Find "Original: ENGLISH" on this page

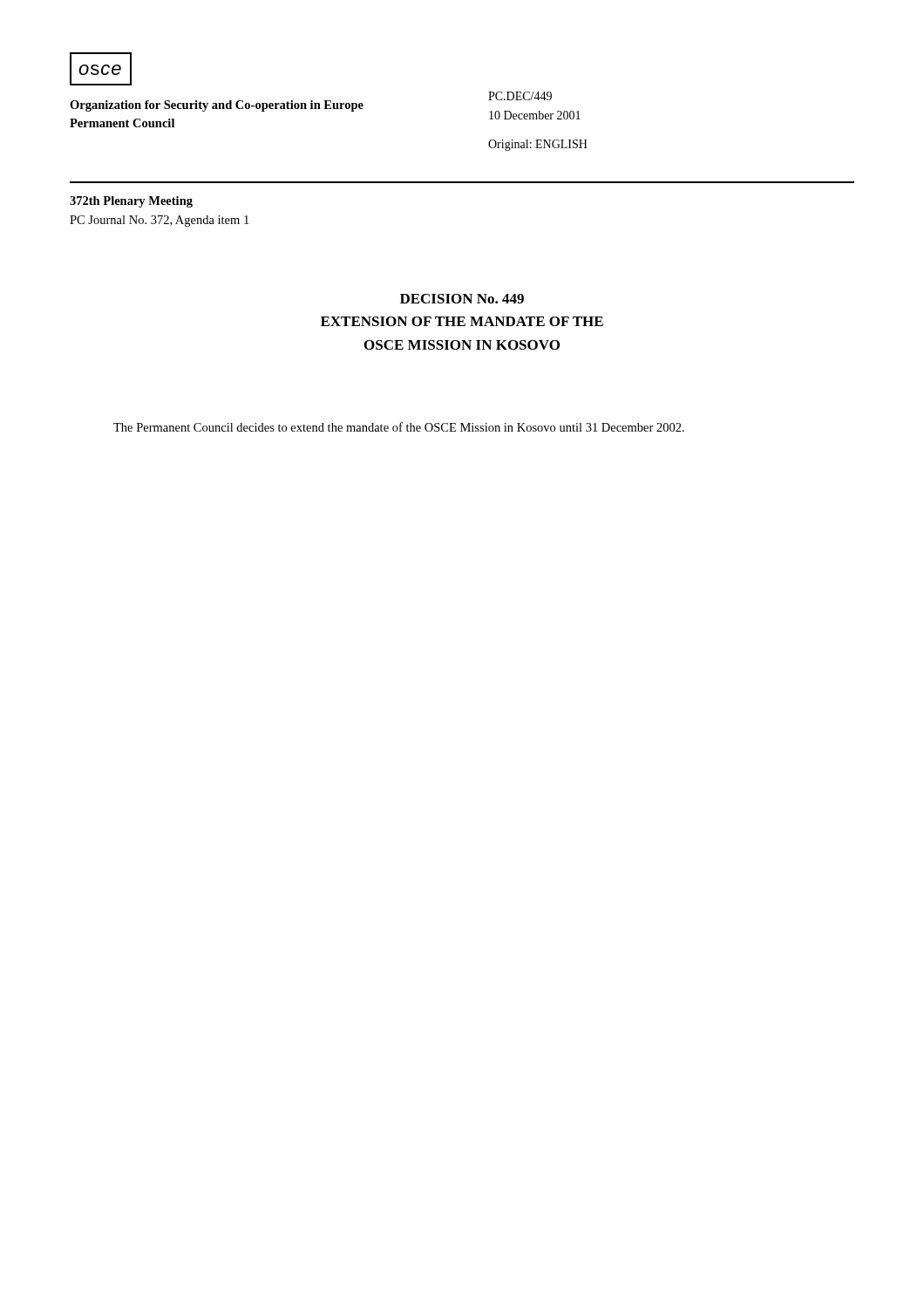click(x=538, y=144)
